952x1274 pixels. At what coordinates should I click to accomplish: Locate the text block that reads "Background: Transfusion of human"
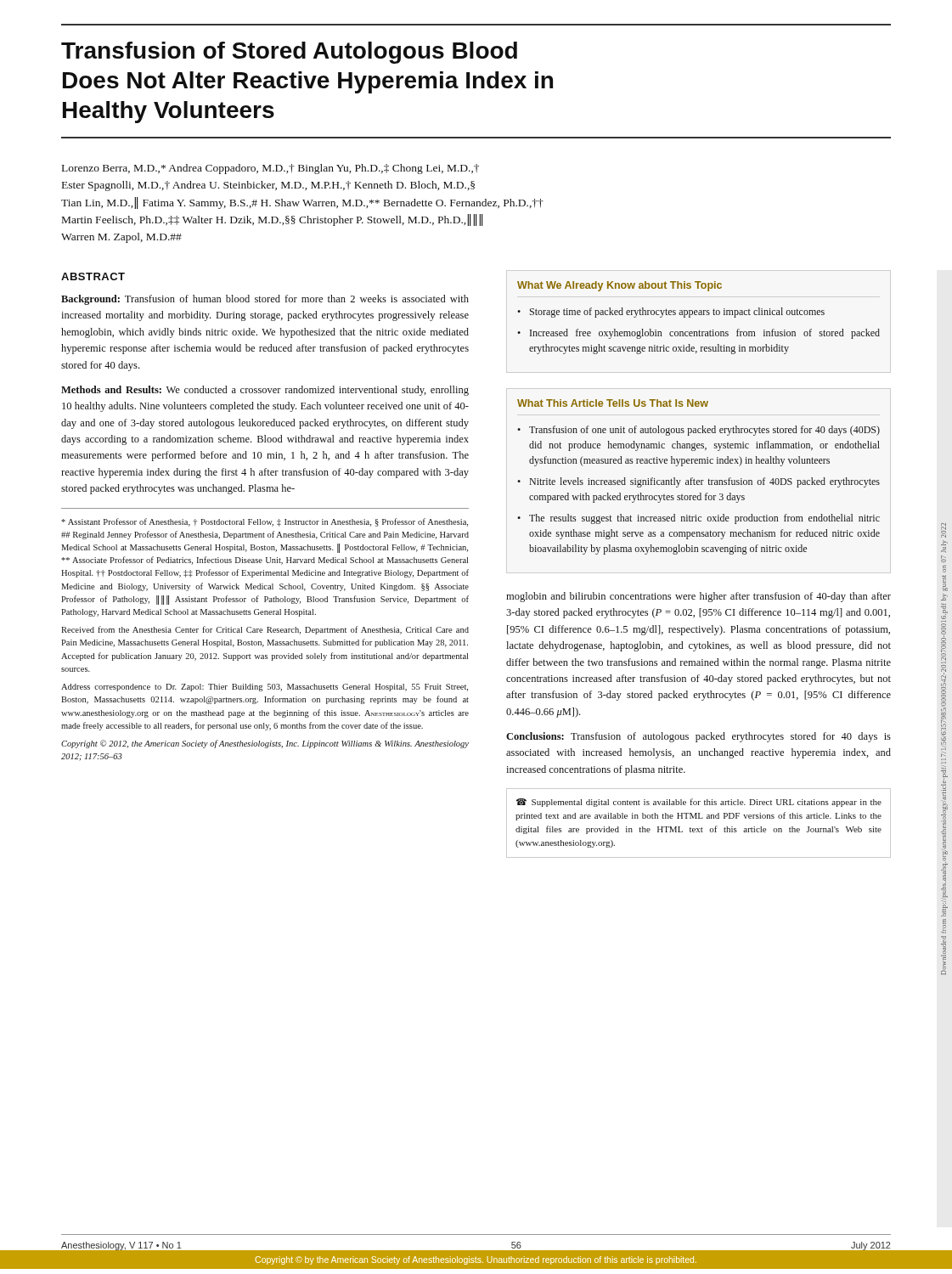(x=265, y=394)
